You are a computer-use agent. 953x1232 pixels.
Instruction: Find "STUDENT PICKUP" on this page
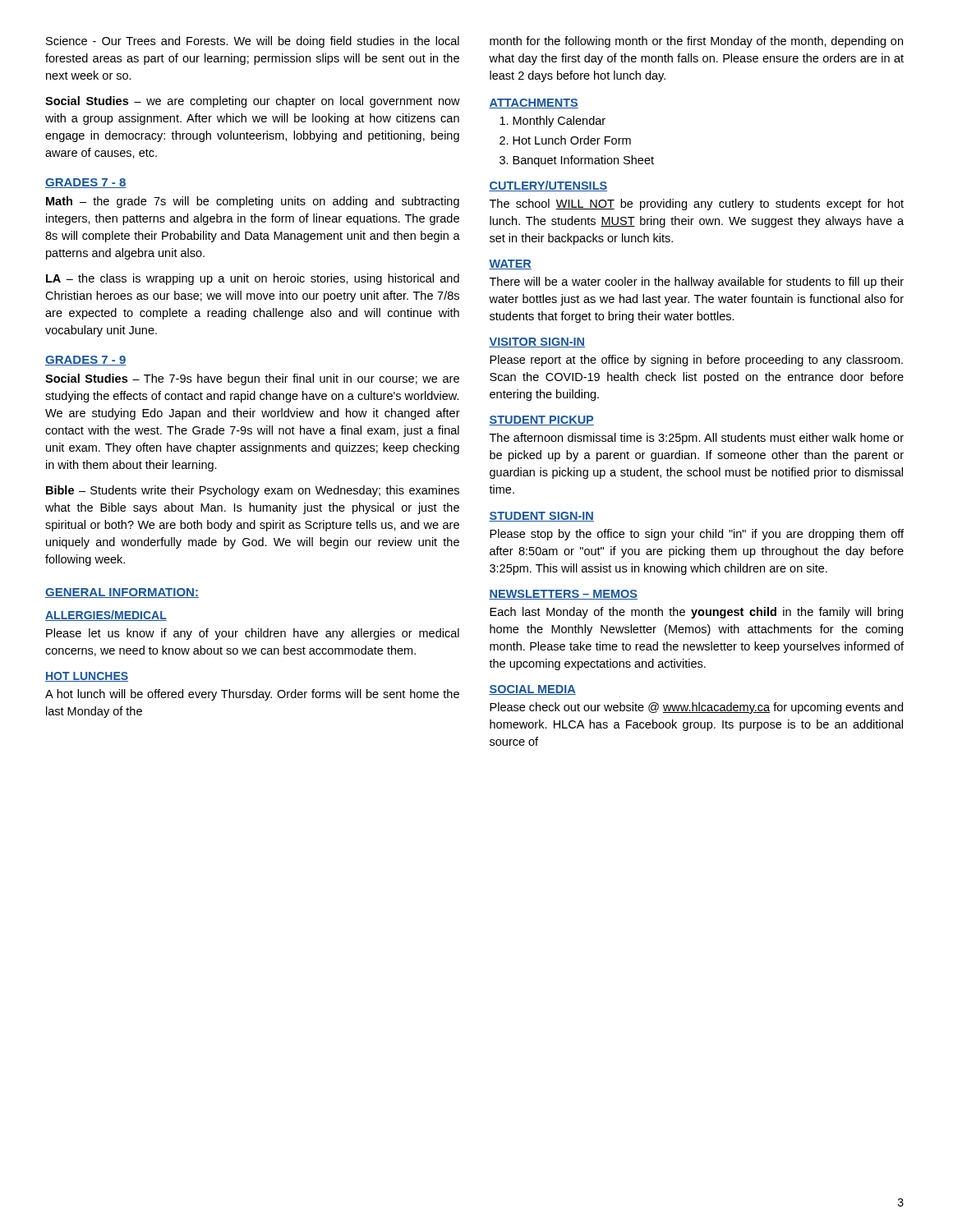pos(542,420)
